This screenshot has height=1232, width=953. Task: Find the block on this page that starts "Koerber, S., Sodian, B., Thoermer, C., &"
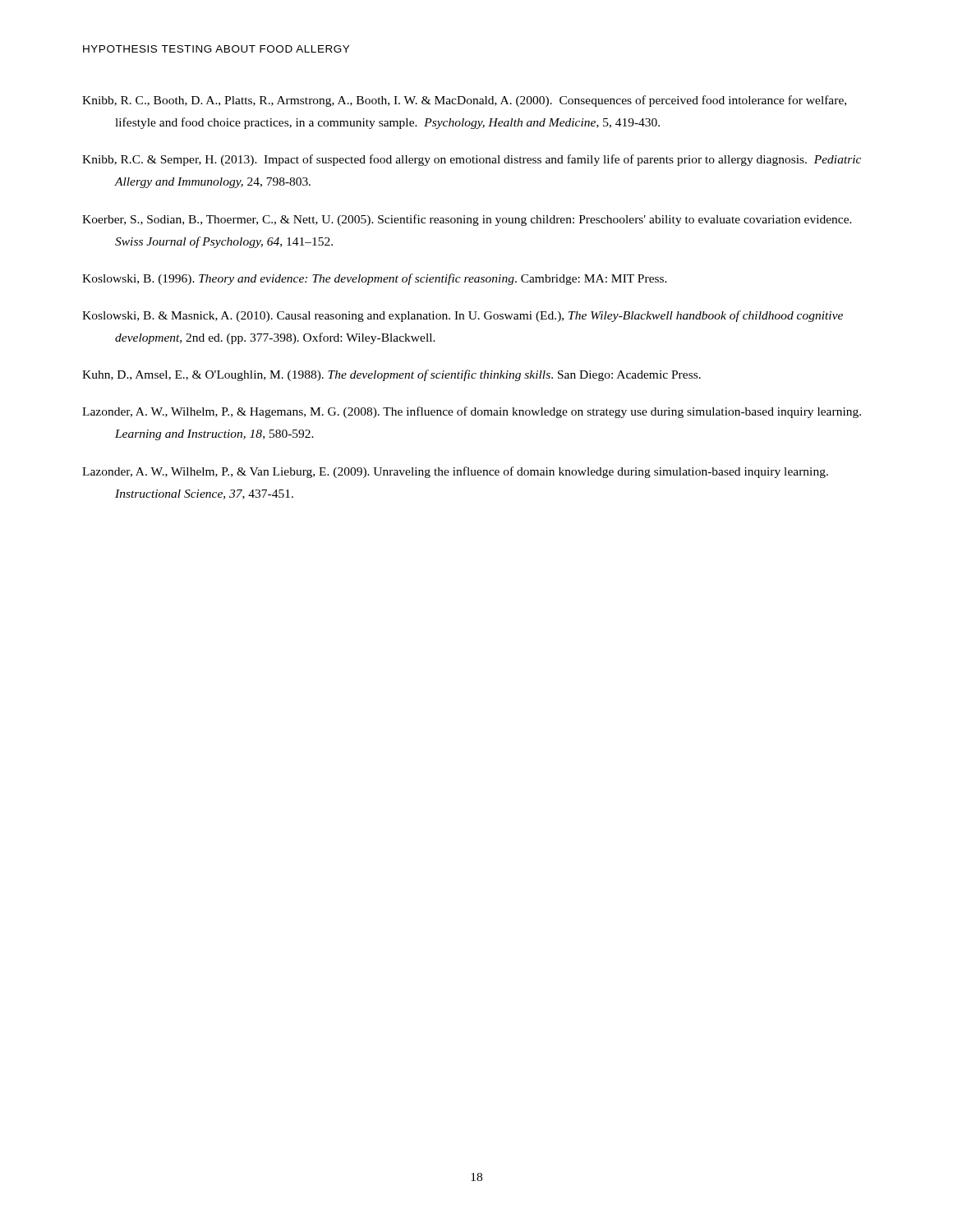pos(467,230)
